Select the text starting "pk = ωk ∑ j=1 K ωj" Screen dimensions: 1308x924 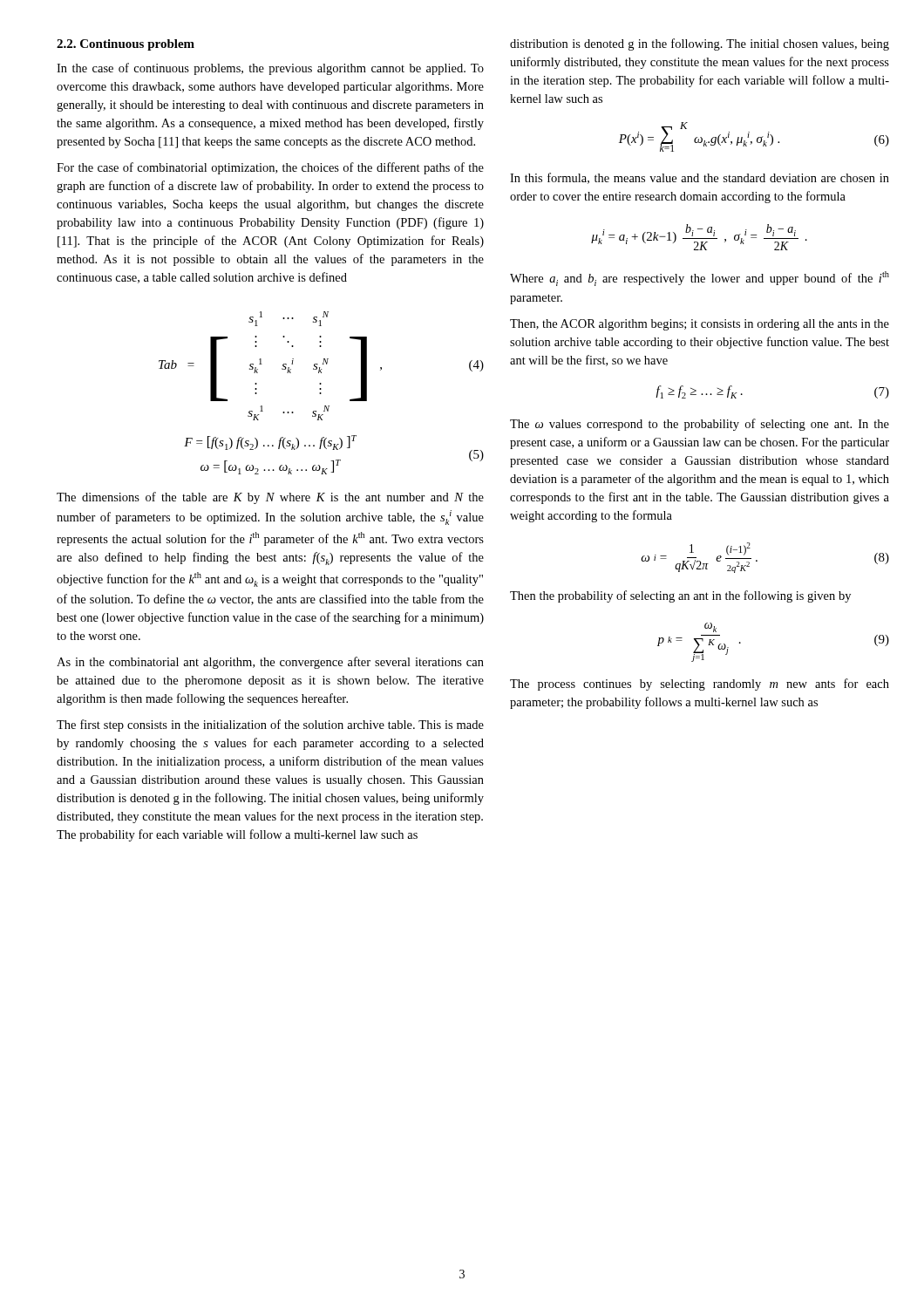point(710,627)
